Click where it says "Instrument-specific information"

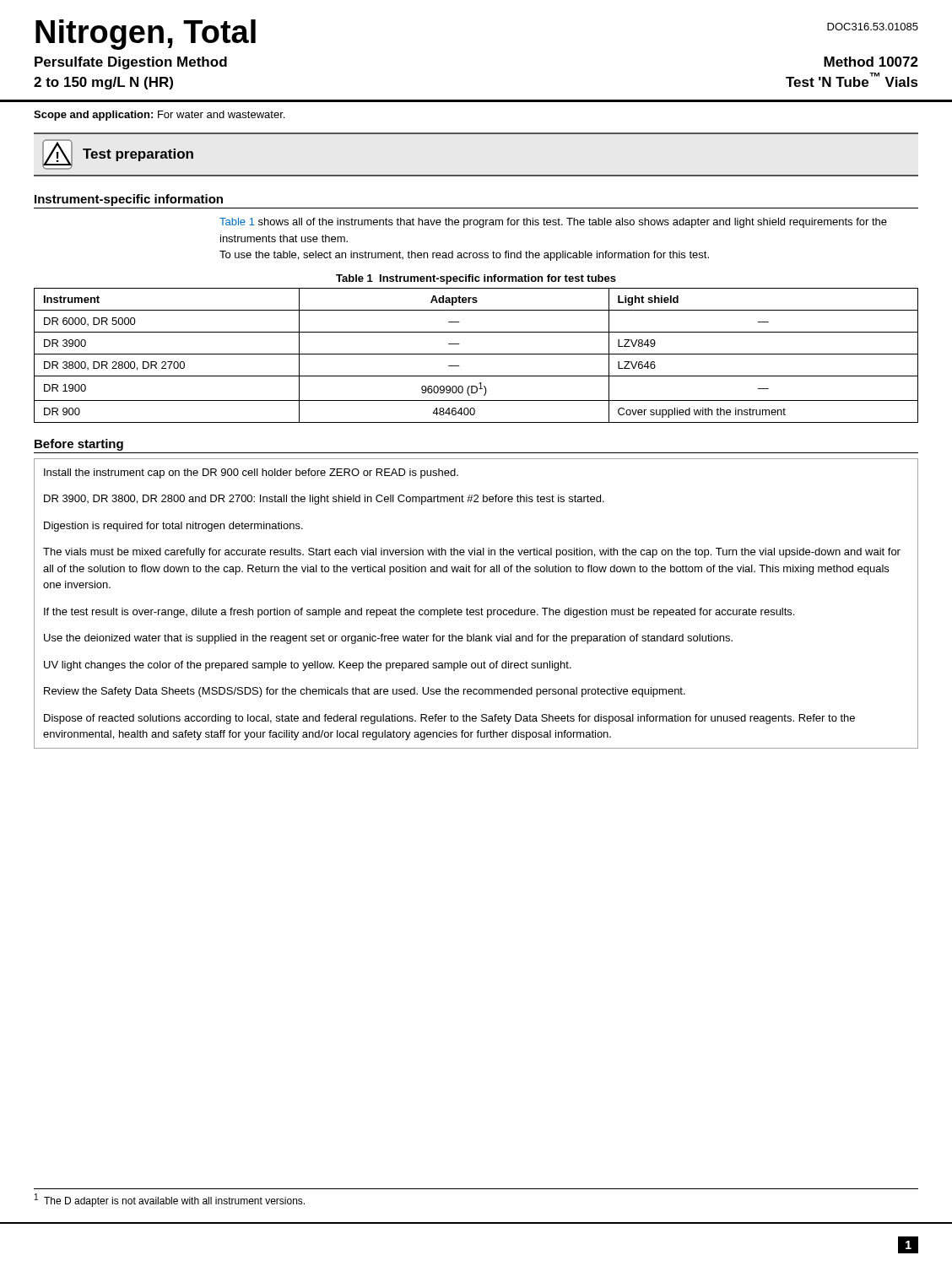[129, 199]
